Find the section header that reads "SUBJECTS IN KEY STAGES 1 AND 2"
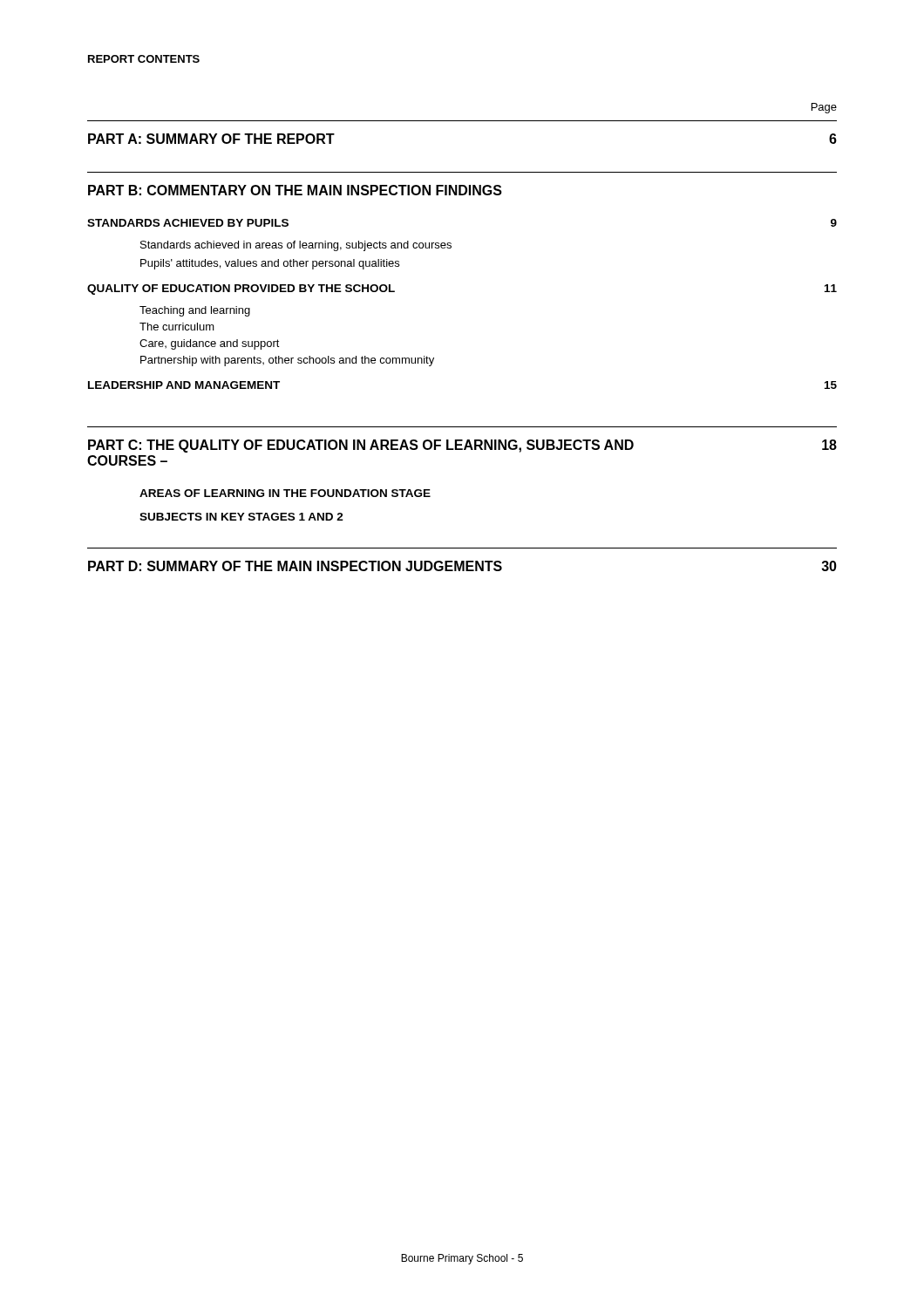Image resolution: width=924 pixels, height=1308 pixels. (241, 517)
